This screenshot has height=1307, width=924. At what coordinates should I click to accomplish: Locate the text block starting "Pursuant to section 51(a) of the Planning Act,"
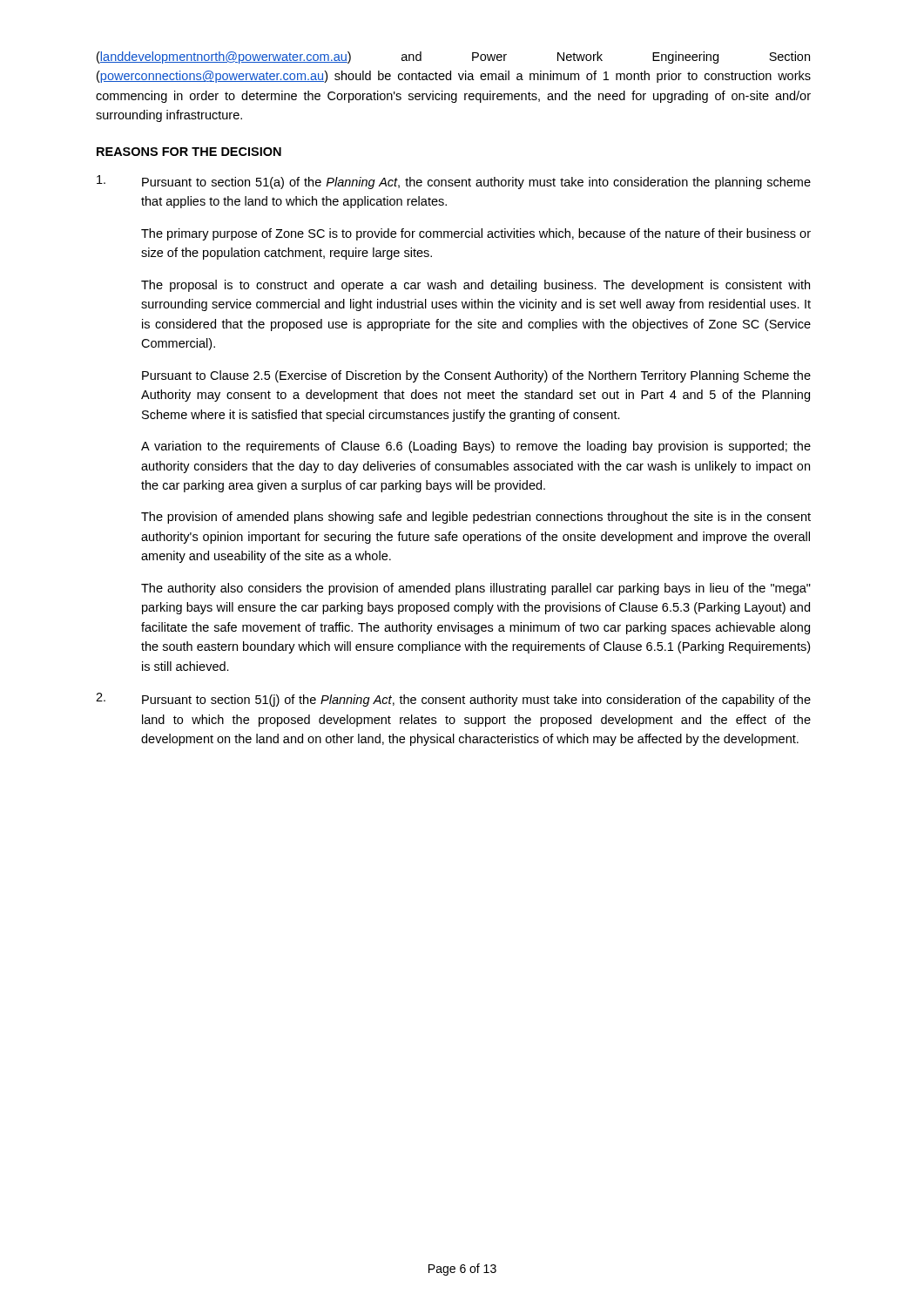tap(453, 424)
